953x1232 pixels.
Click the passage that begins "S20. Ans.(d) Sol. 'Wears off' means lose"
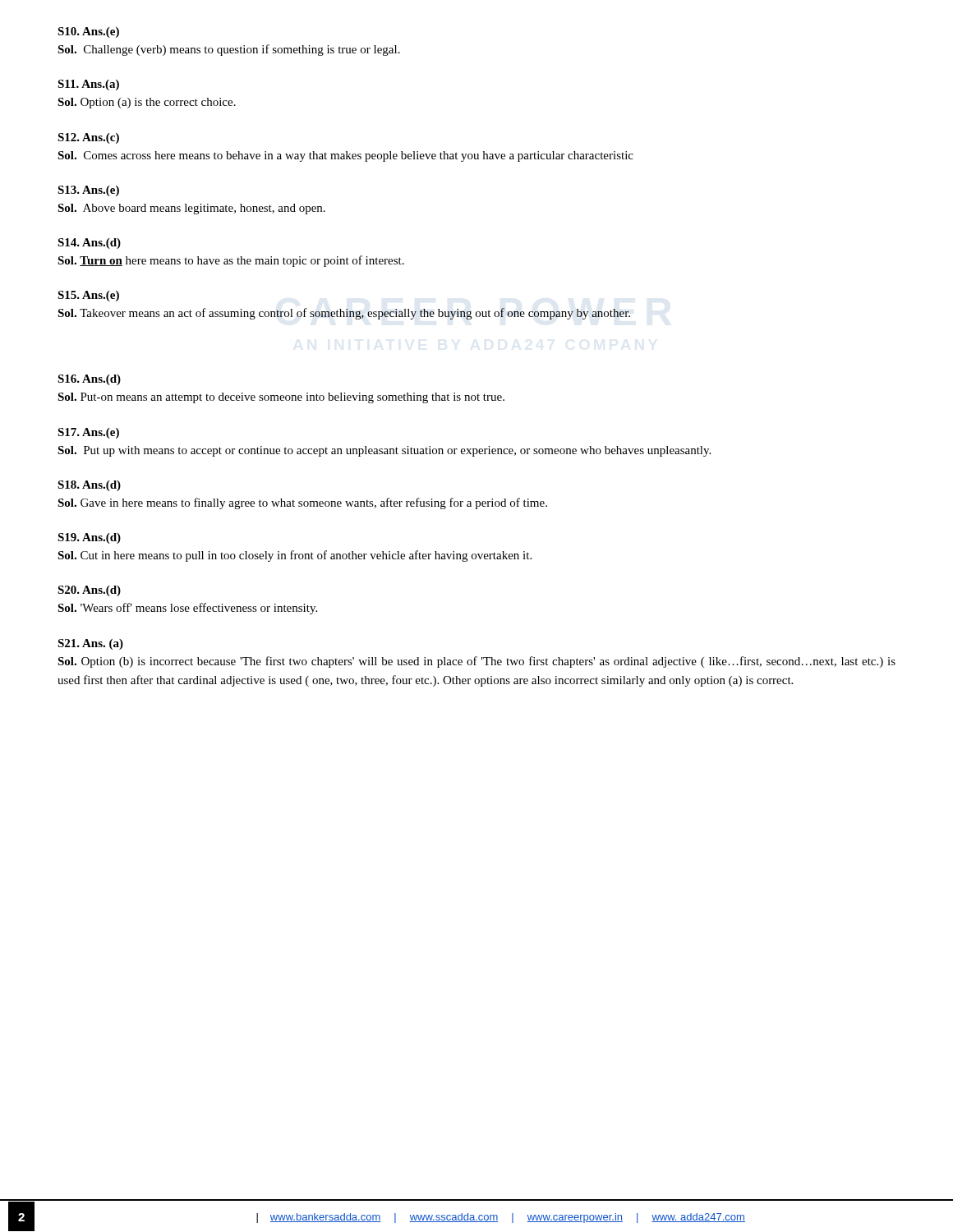(x=89, y=591)
